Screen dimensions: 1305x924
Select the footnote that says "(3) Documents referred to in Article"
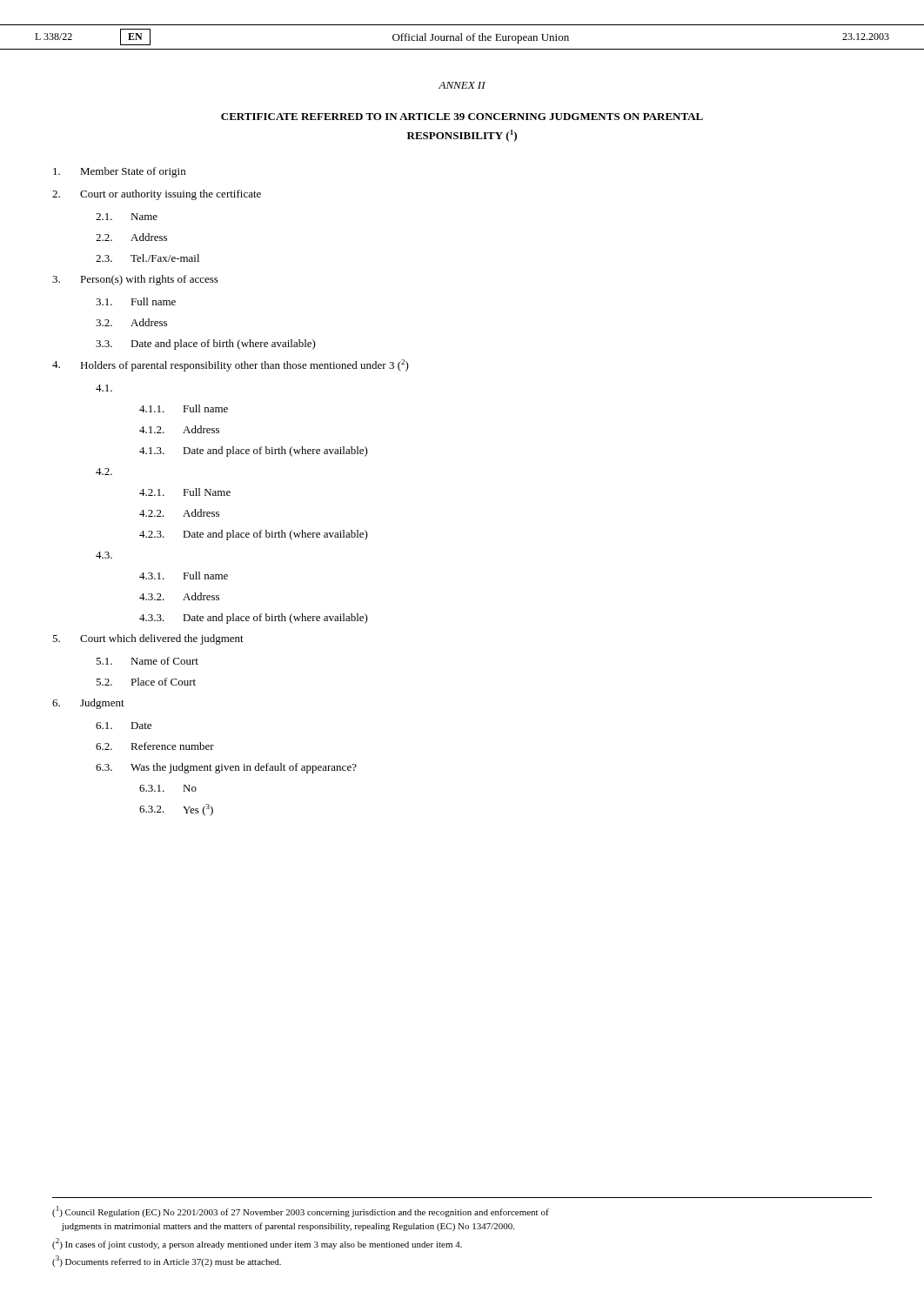[x=167, y=1260]
